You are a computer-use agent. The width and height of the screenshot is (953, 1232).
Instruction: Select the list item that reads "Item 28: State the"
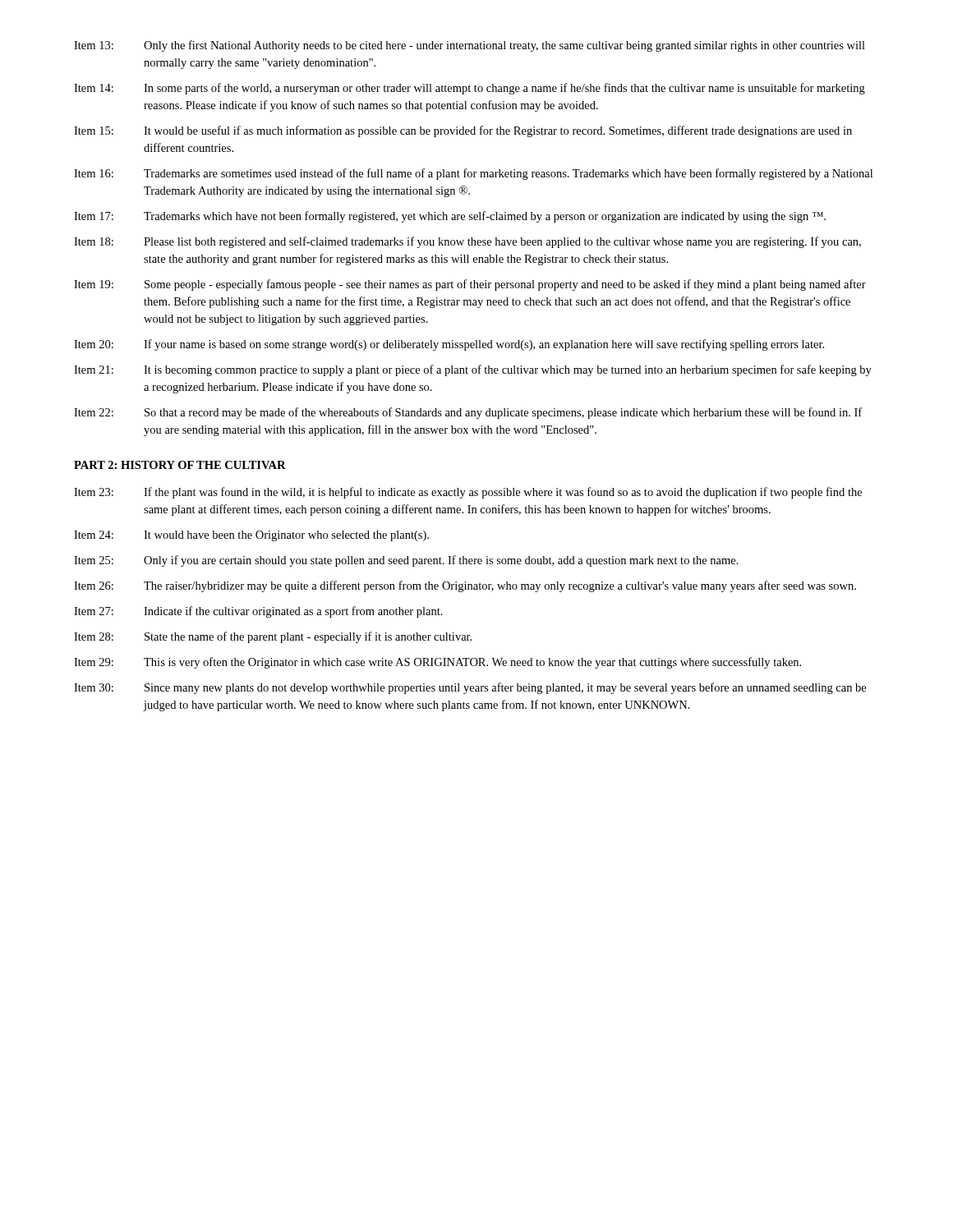(476, 637)
